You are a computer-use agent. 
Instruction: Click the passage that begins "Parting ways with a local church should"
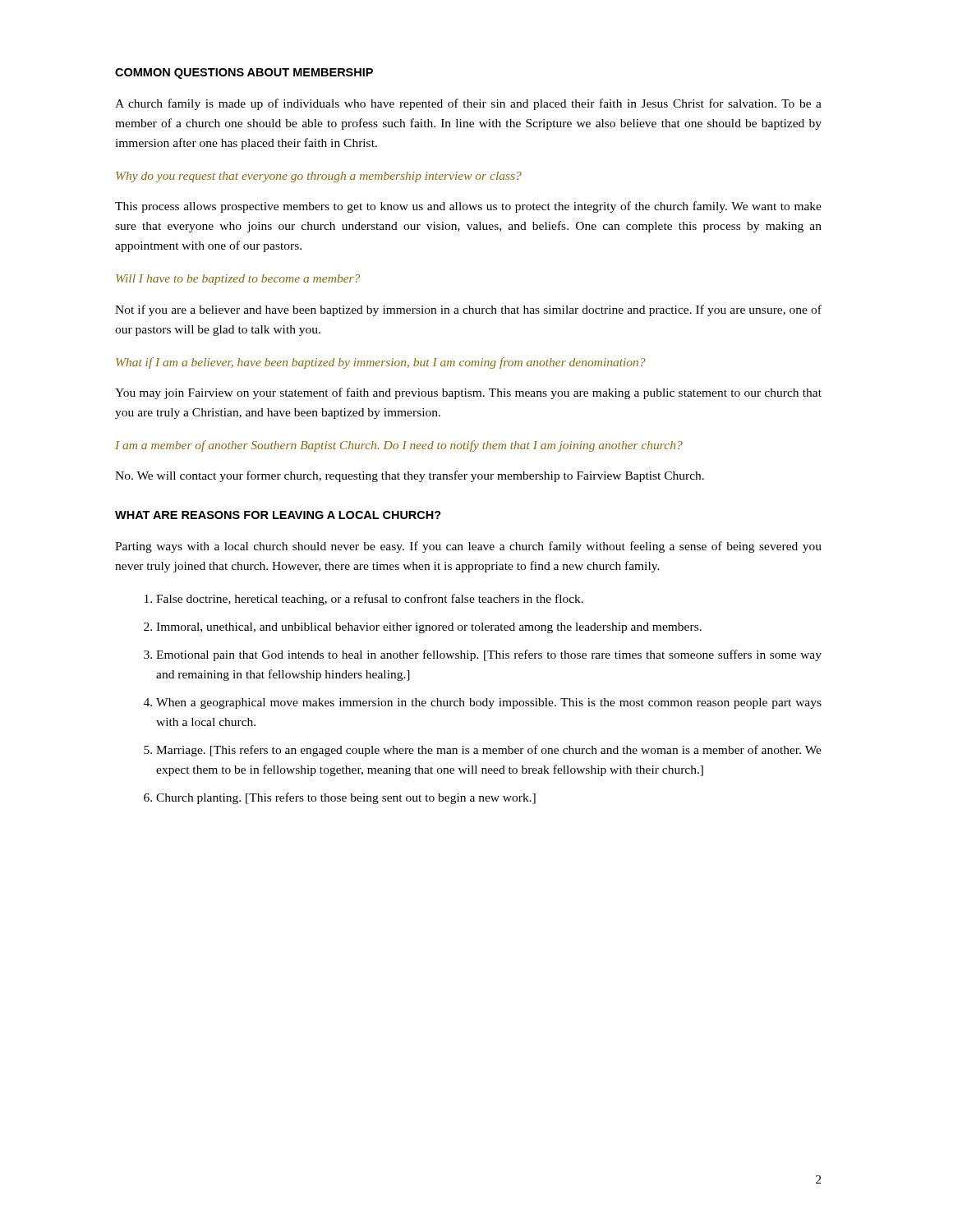point(468,556)
